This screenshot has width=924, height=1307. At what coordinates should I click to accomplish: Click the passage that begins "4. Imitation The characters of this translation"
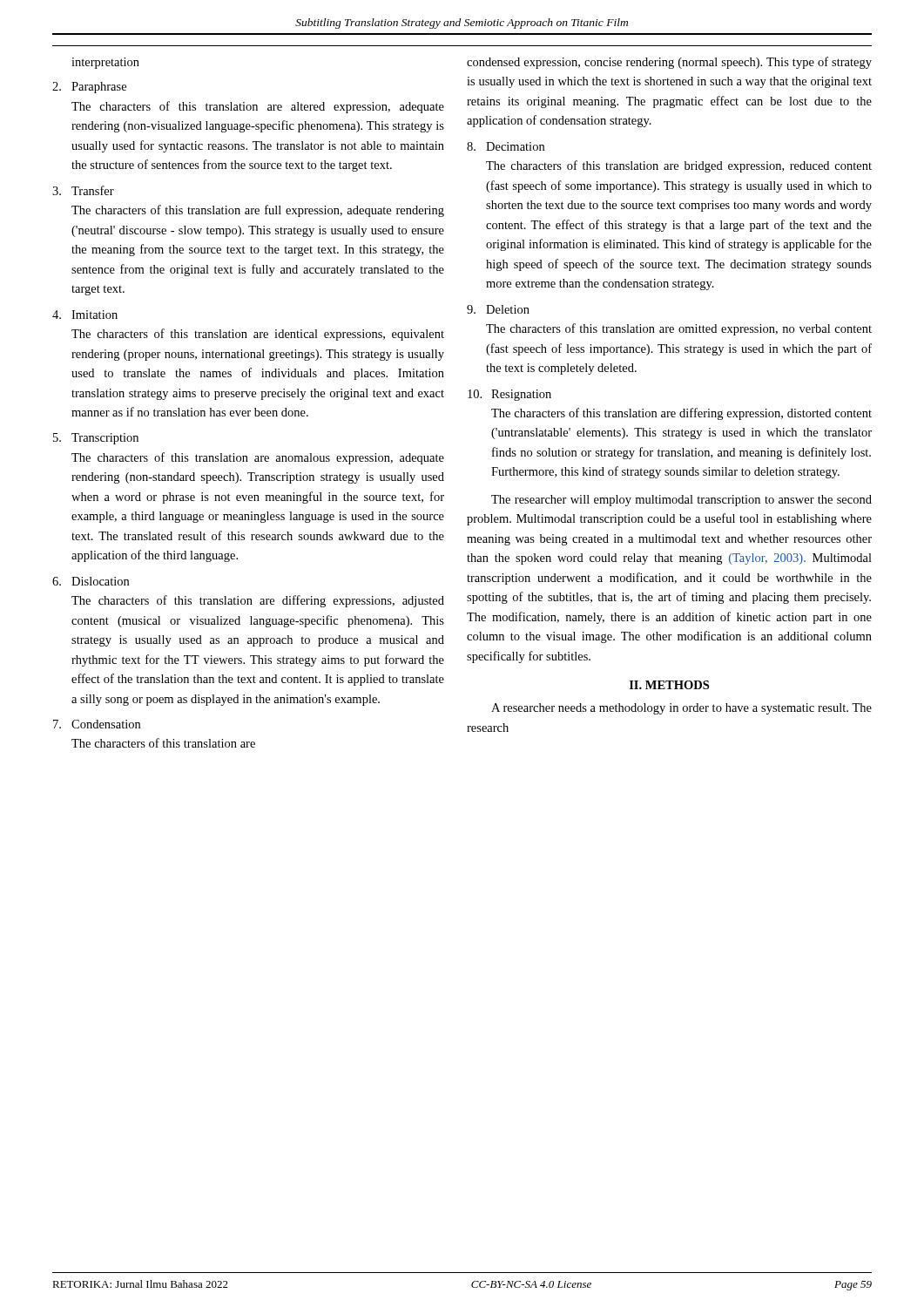tap(248, 363)
